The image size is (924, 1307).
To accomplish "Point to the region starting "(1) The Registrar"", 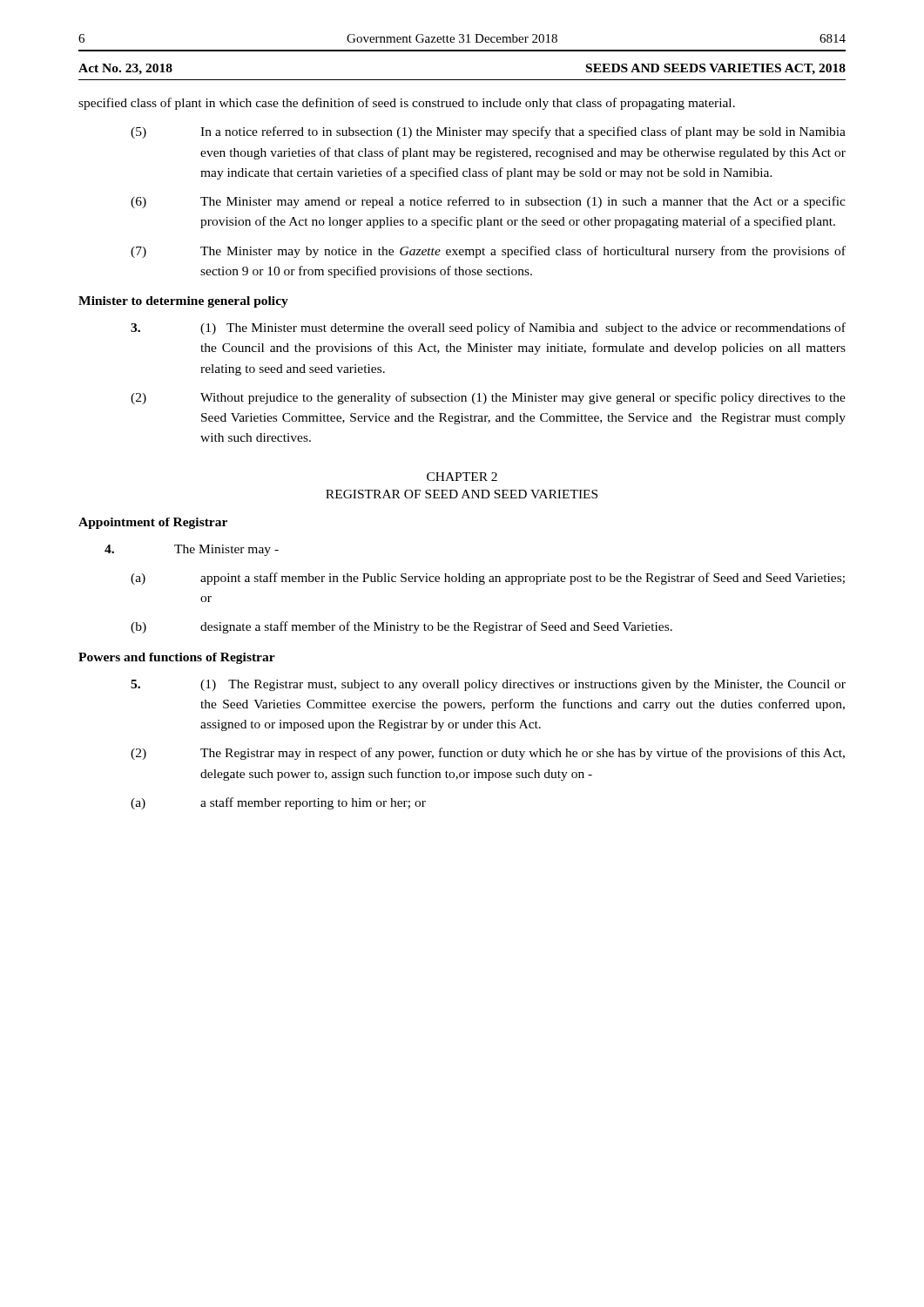I will [x=462, y=703].
